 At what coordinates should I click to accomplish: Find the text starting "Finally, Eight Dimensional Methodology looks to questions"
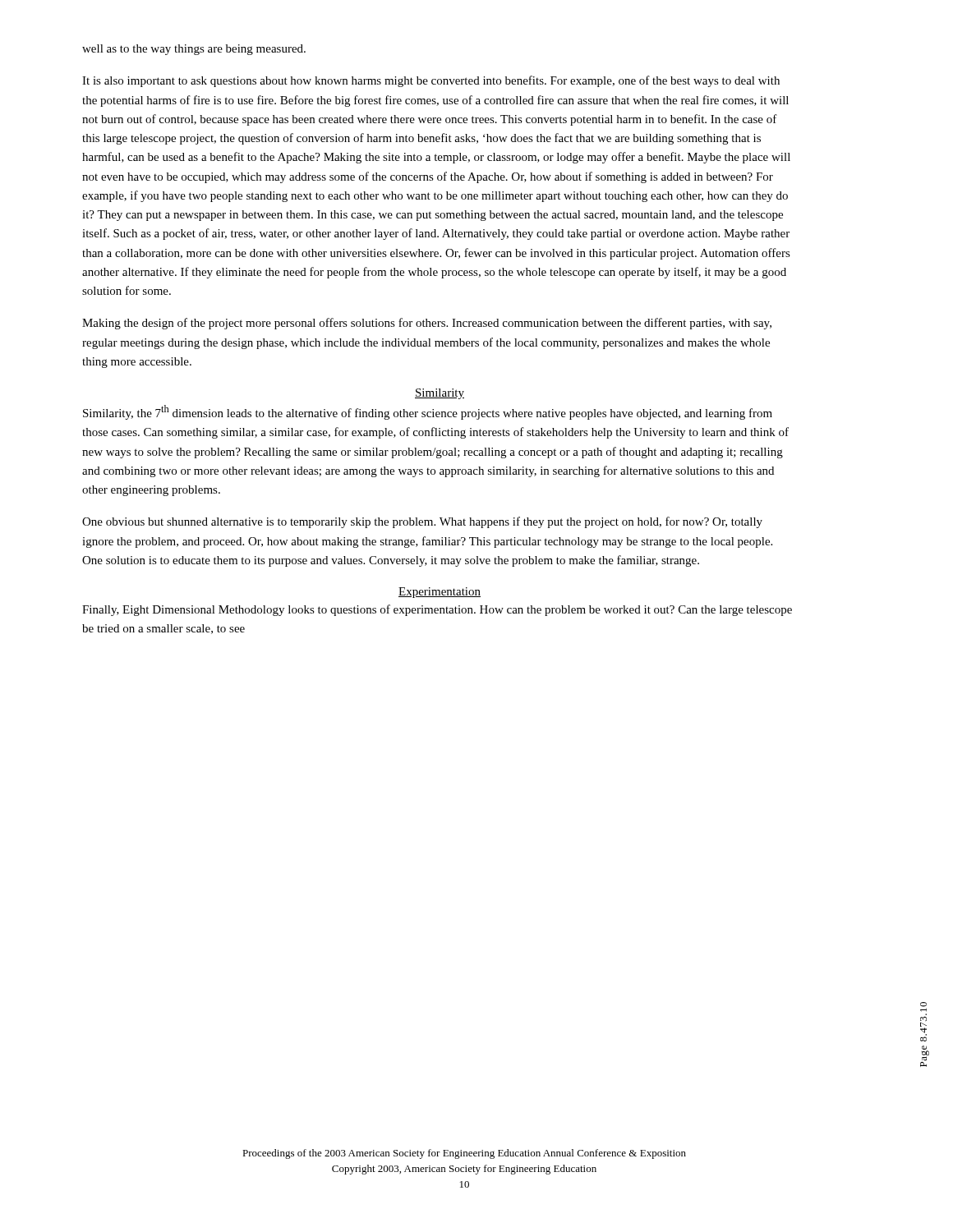[437, 619]
